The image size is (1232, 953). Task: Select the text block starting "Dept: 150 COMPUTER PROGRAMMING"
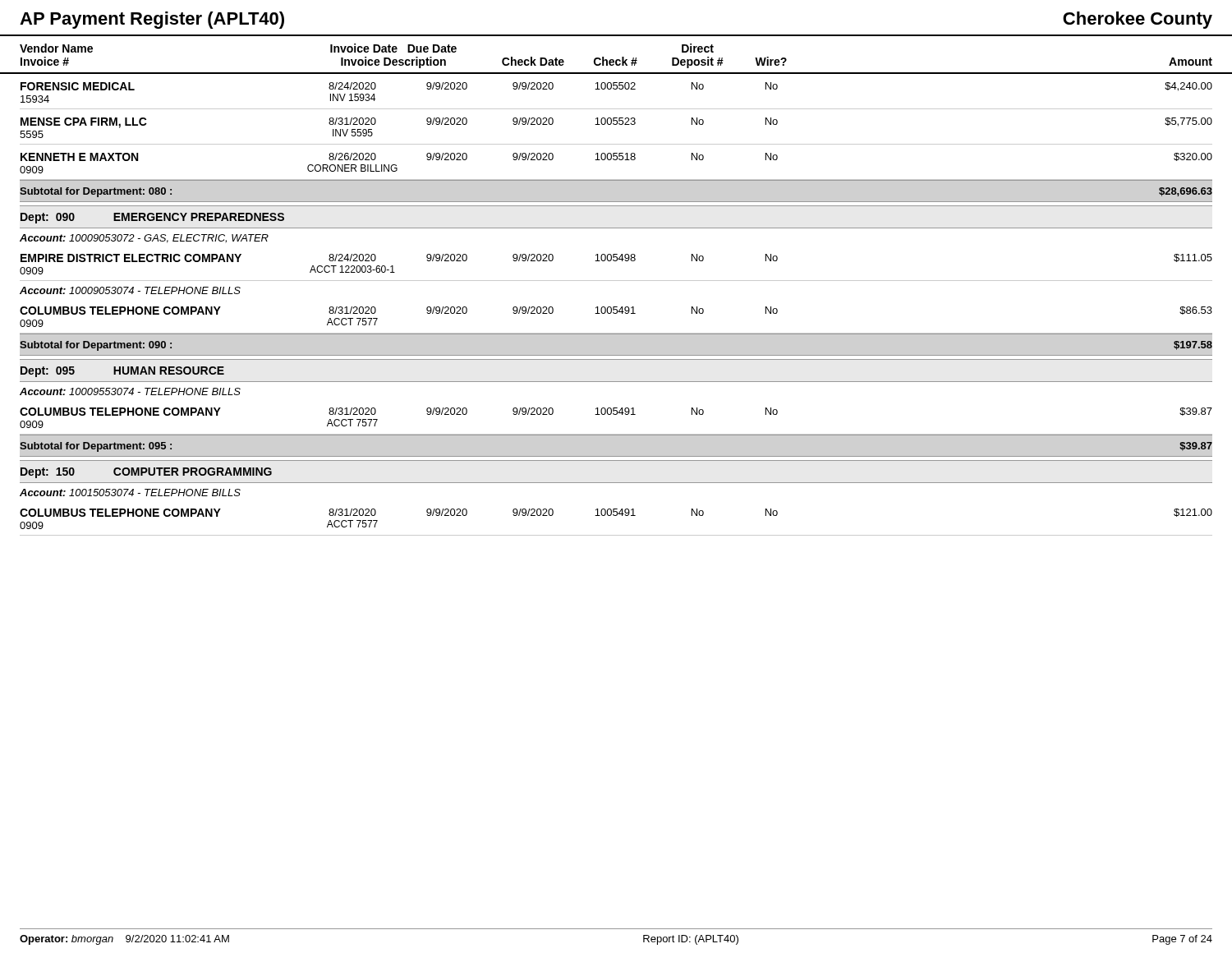(x=146, y=472)
